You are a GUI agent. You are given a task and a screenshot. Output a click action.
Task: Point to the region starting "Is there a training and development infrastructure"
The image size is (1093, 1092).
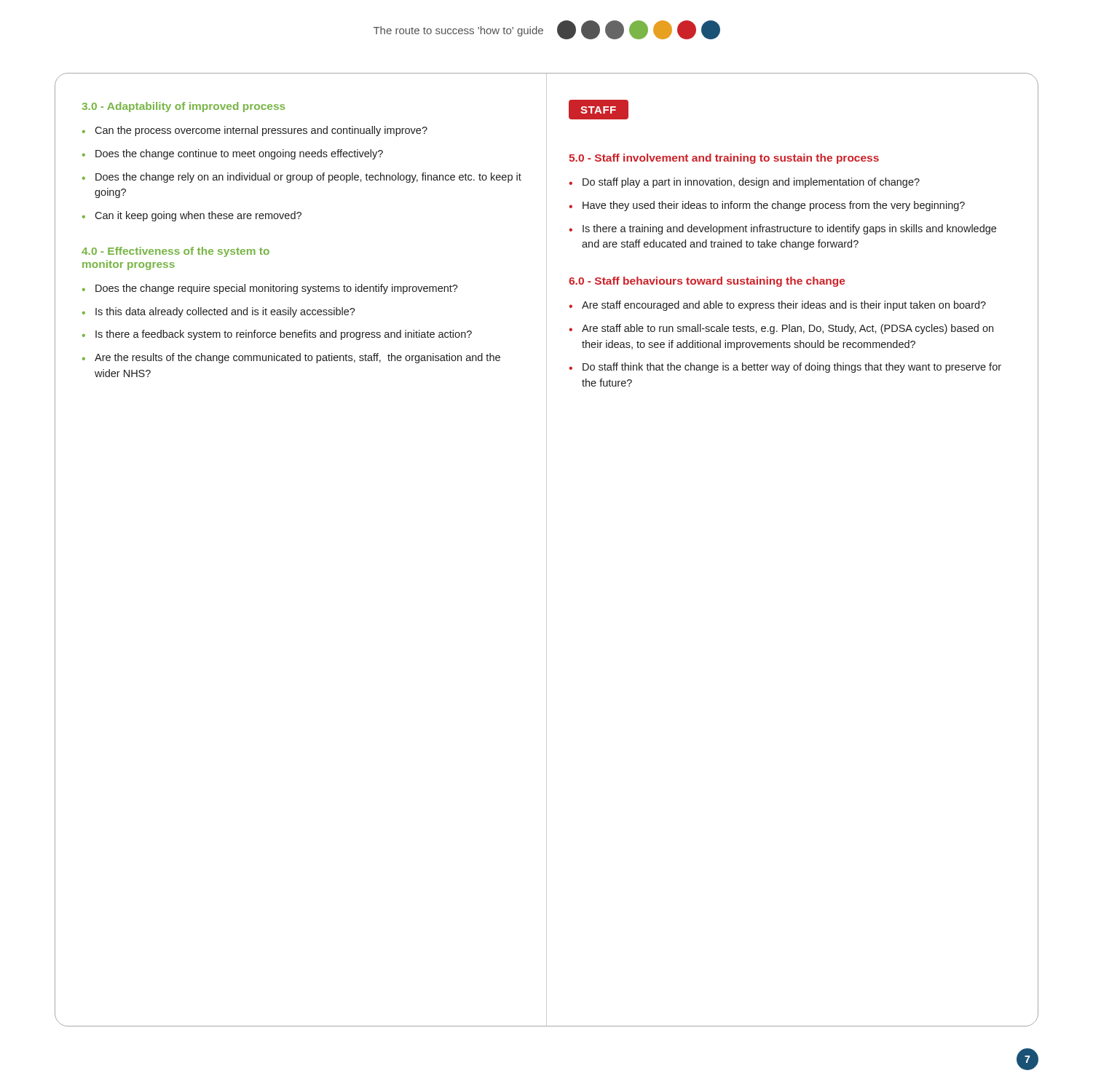[x=789, y=236]
